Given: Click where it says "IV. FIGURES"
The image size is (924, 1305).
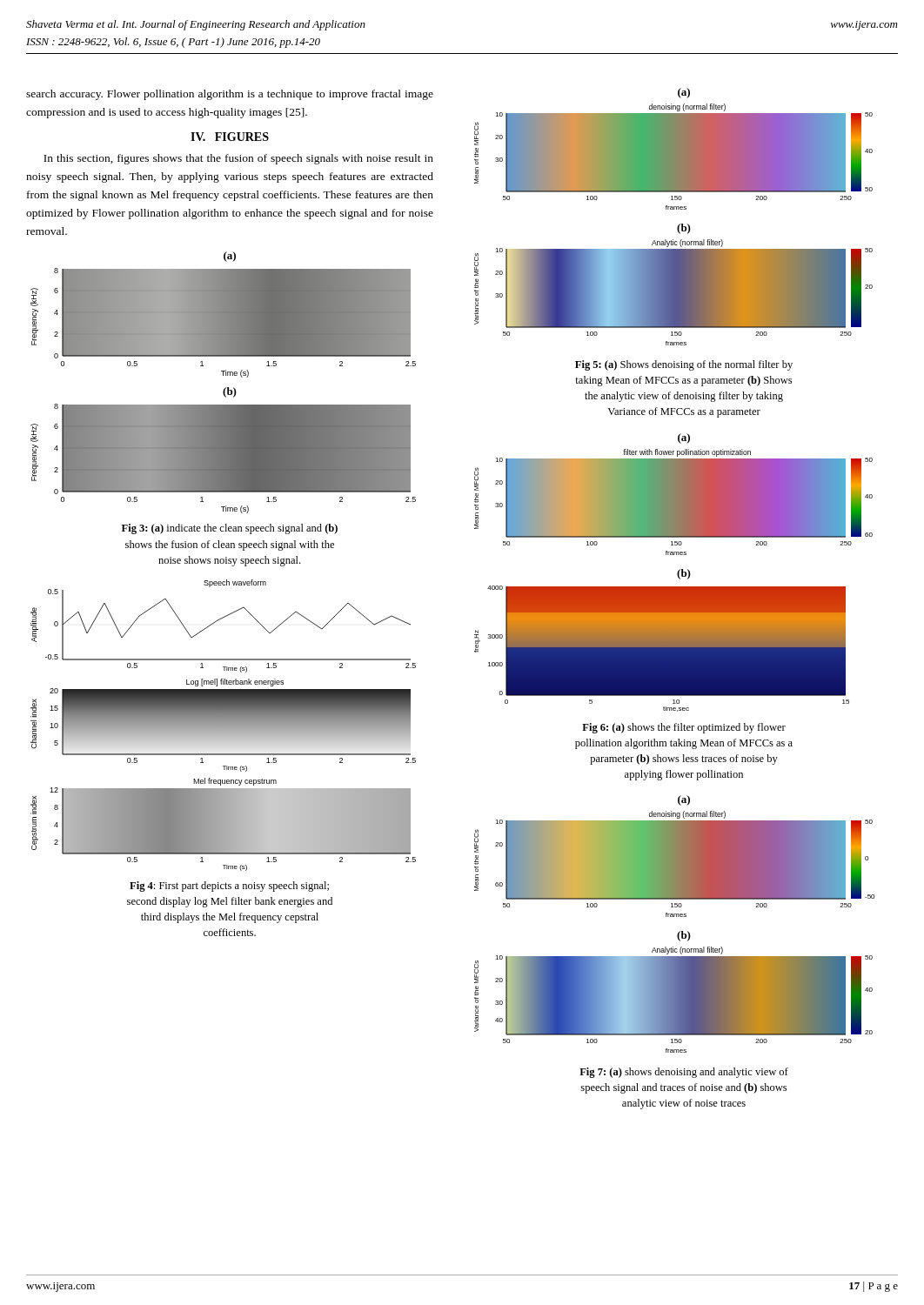Looking at the screenshot, I should pos(230,137).
